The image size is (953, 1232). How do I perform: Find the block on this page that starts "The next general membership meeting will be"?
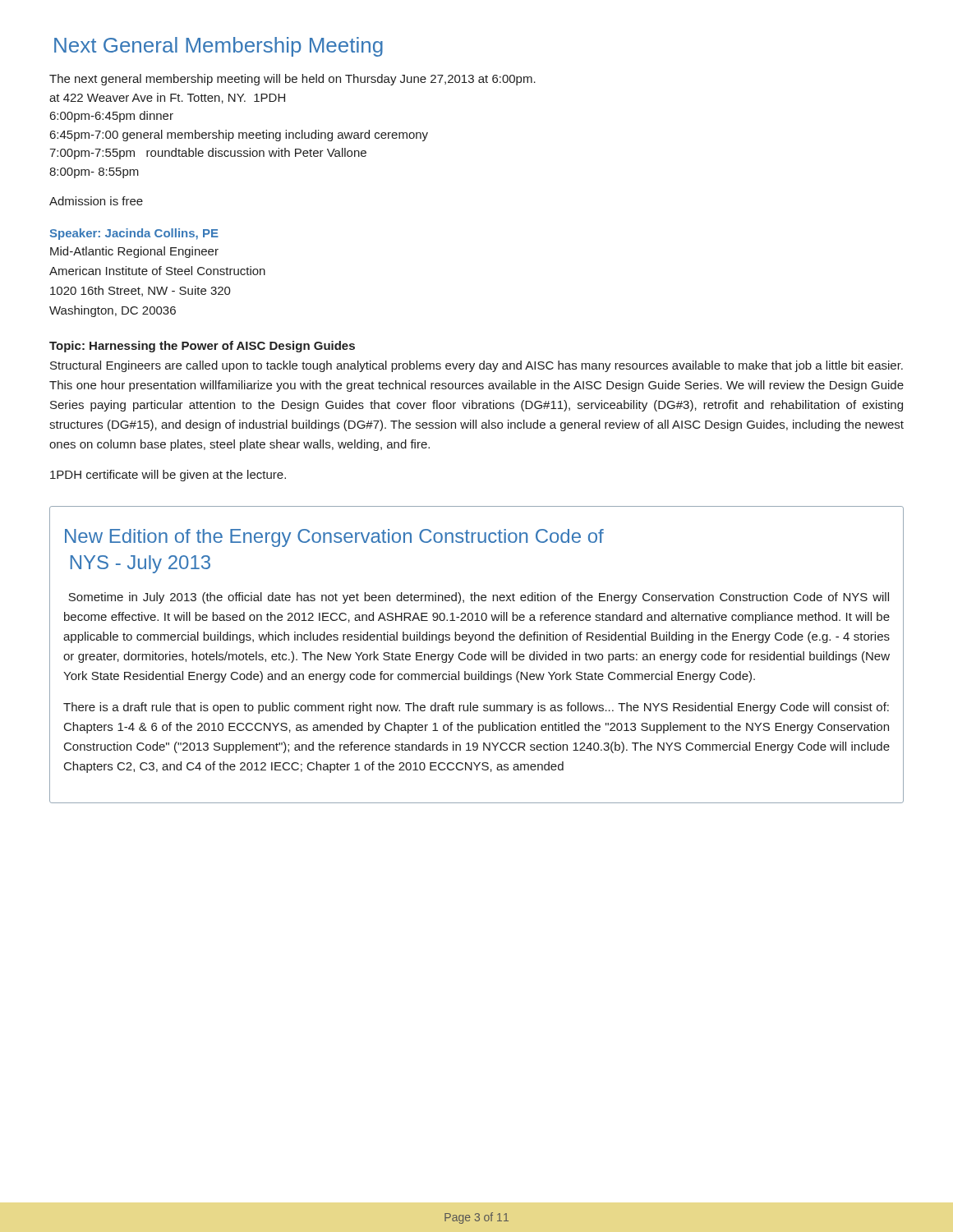[293, 125]
